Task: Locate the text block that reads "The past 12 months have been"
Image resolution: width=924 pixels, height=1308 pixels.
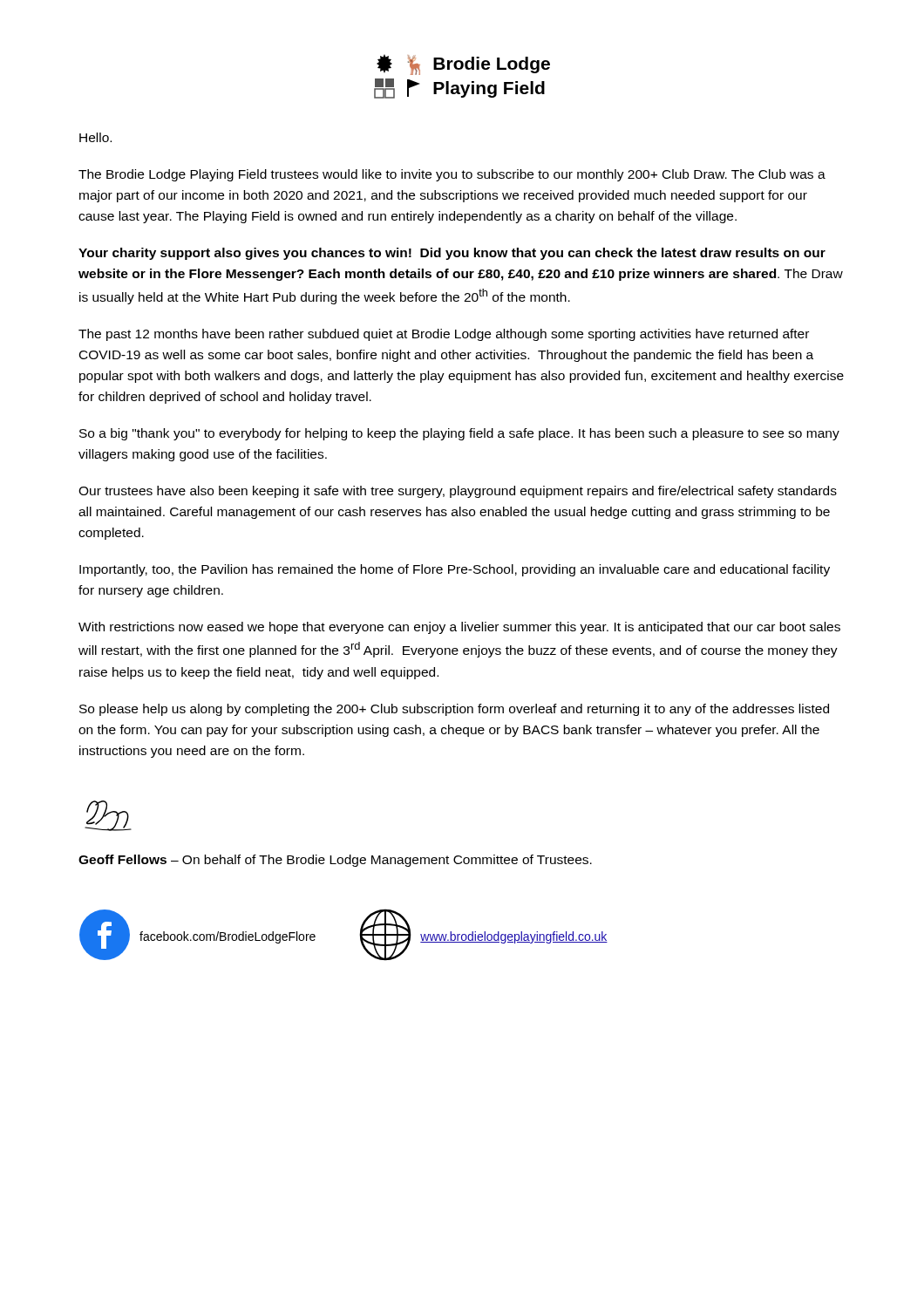Action: click(x=461, y=365)
